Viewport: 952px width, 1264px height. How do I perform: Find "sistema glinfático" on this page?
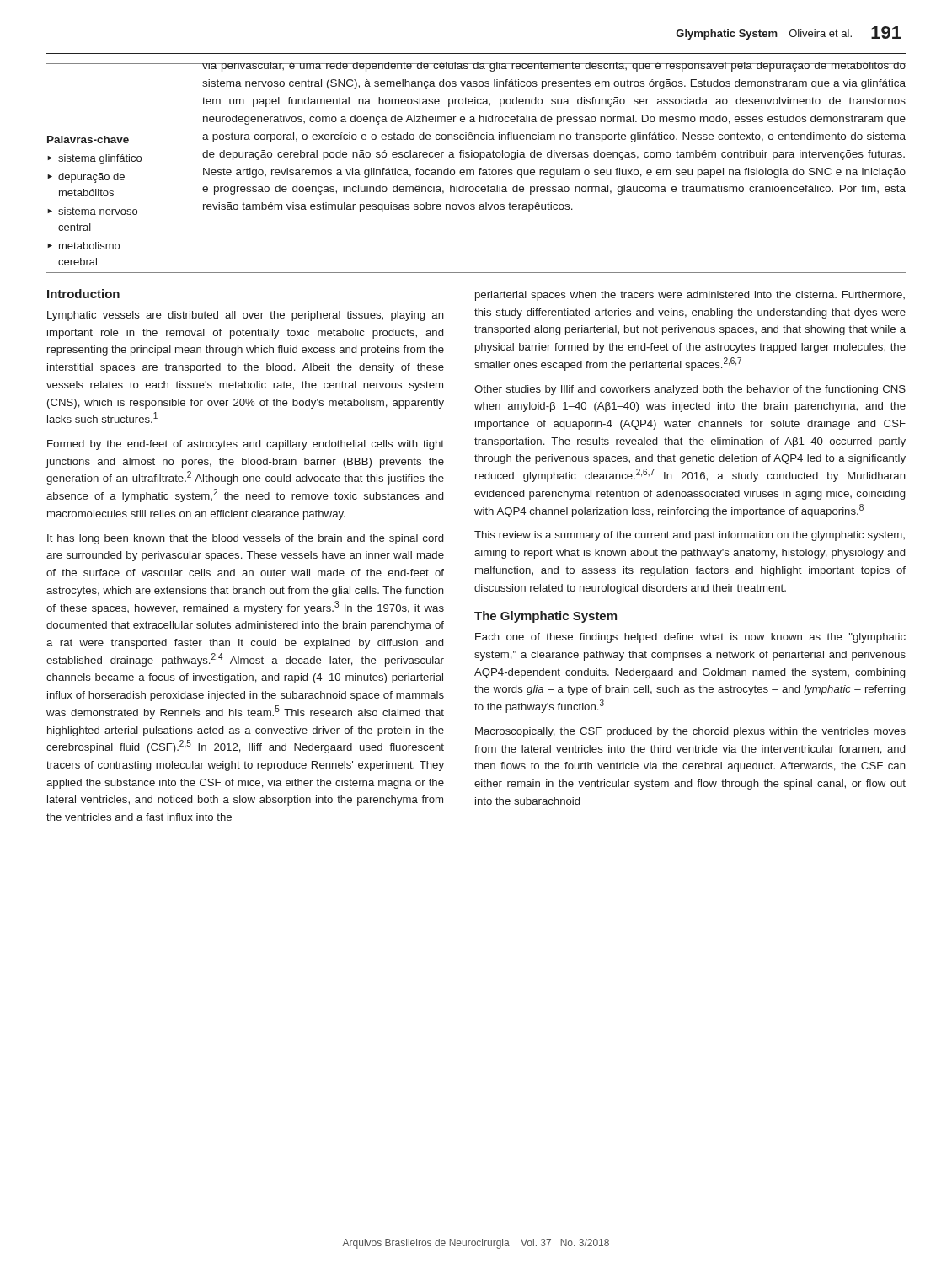[100, 158]
